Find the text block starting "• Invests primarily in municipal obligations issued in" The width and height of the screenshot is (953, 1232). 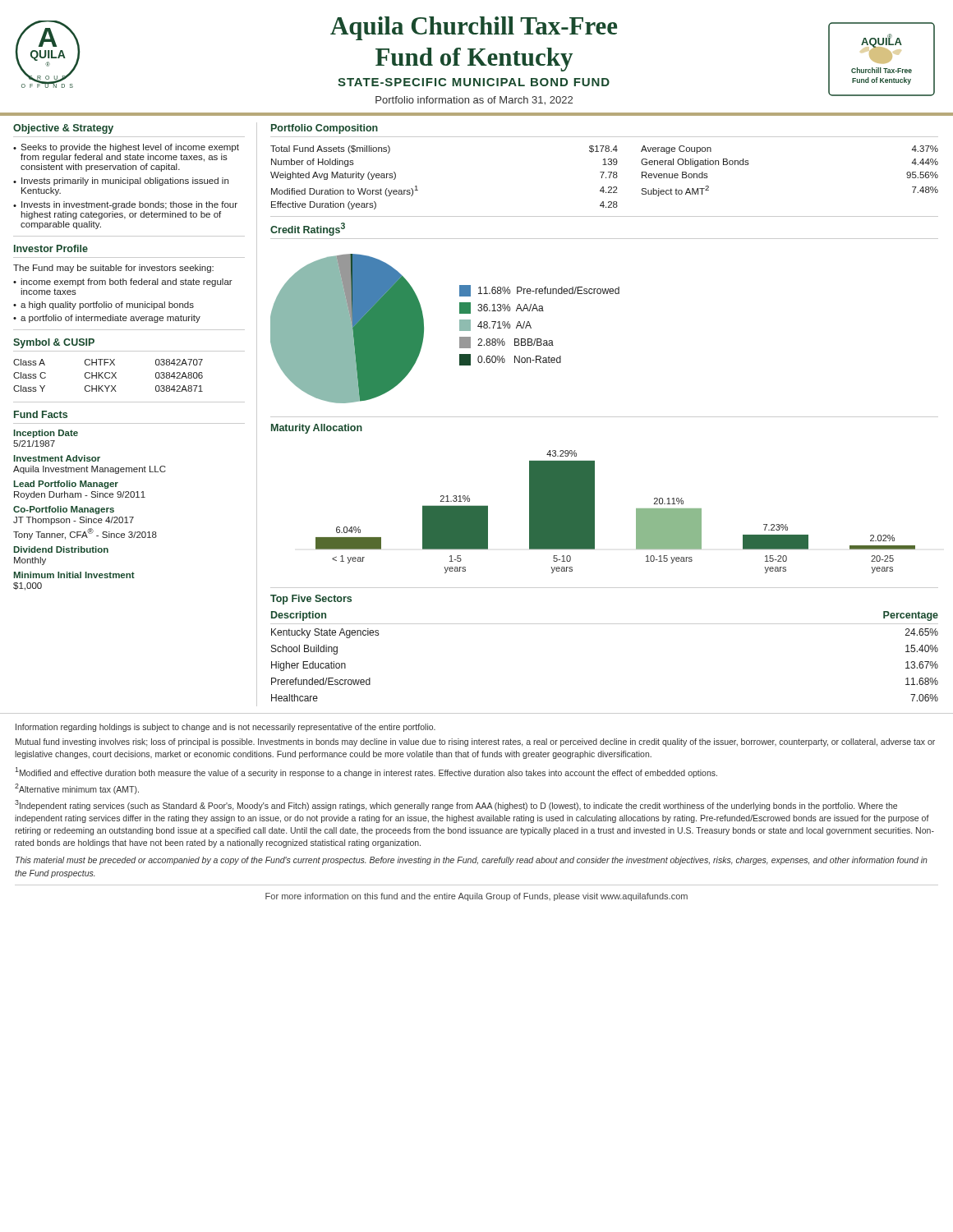point(129,186)
